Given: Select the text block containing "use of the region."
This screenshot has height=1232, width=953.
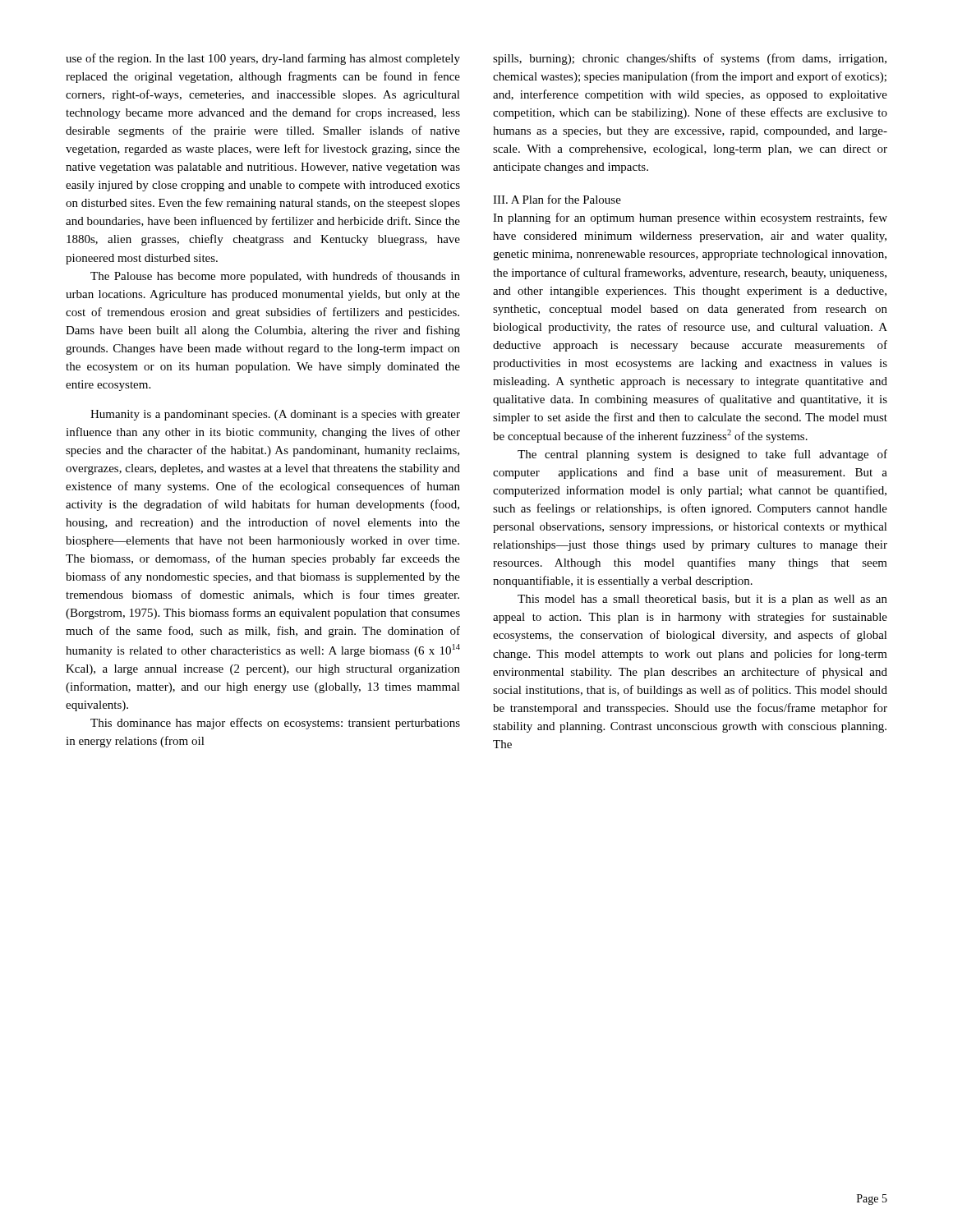Looking at the screenshot, I should [263, 158].
